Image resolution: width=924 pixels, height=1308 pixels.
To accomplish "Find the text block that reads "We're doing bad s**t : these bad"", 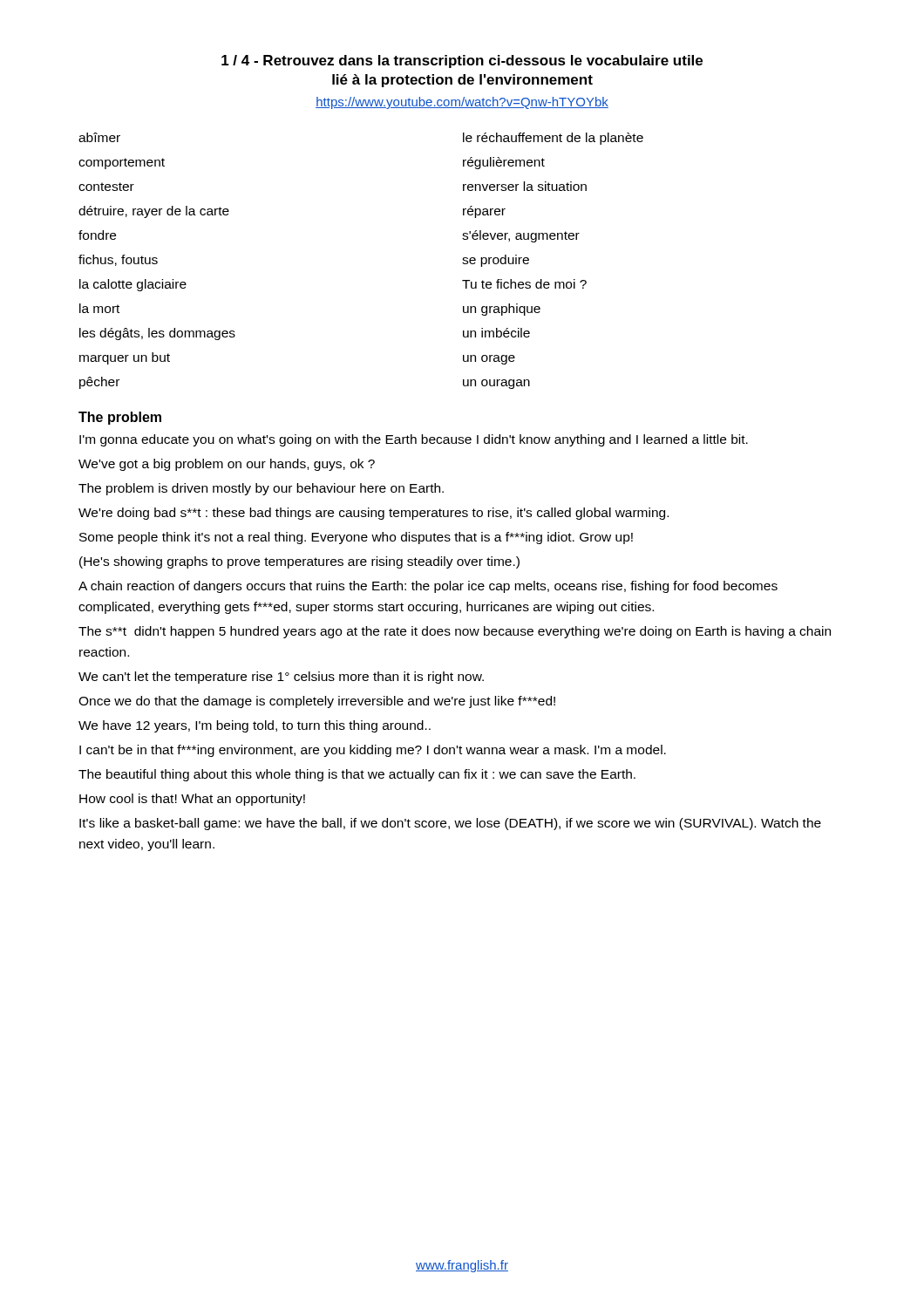I will (x=374, y=512).
